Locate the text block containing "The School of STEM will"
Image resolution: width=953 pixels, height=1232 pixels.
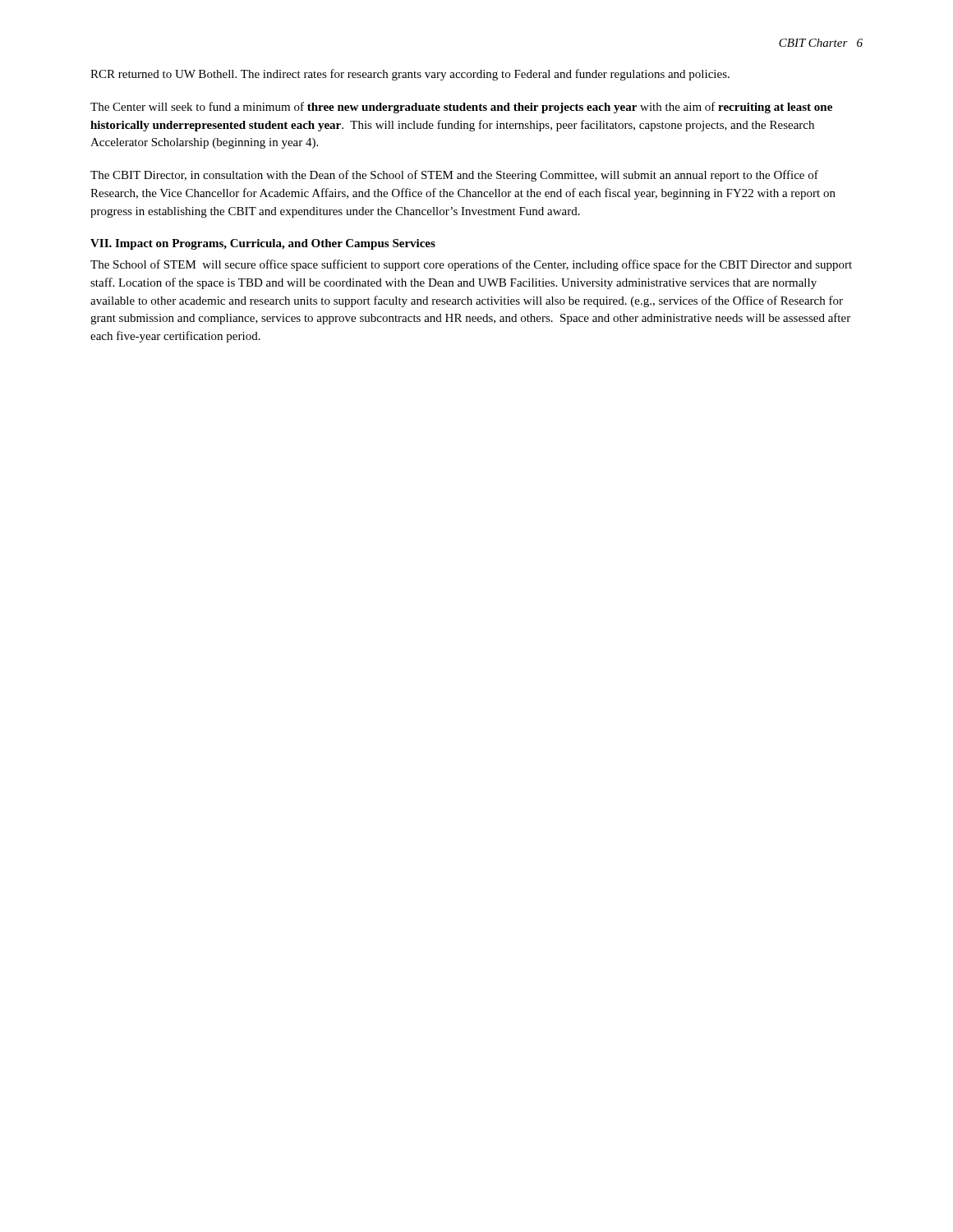pyautogui.click(x=471, y=300)
